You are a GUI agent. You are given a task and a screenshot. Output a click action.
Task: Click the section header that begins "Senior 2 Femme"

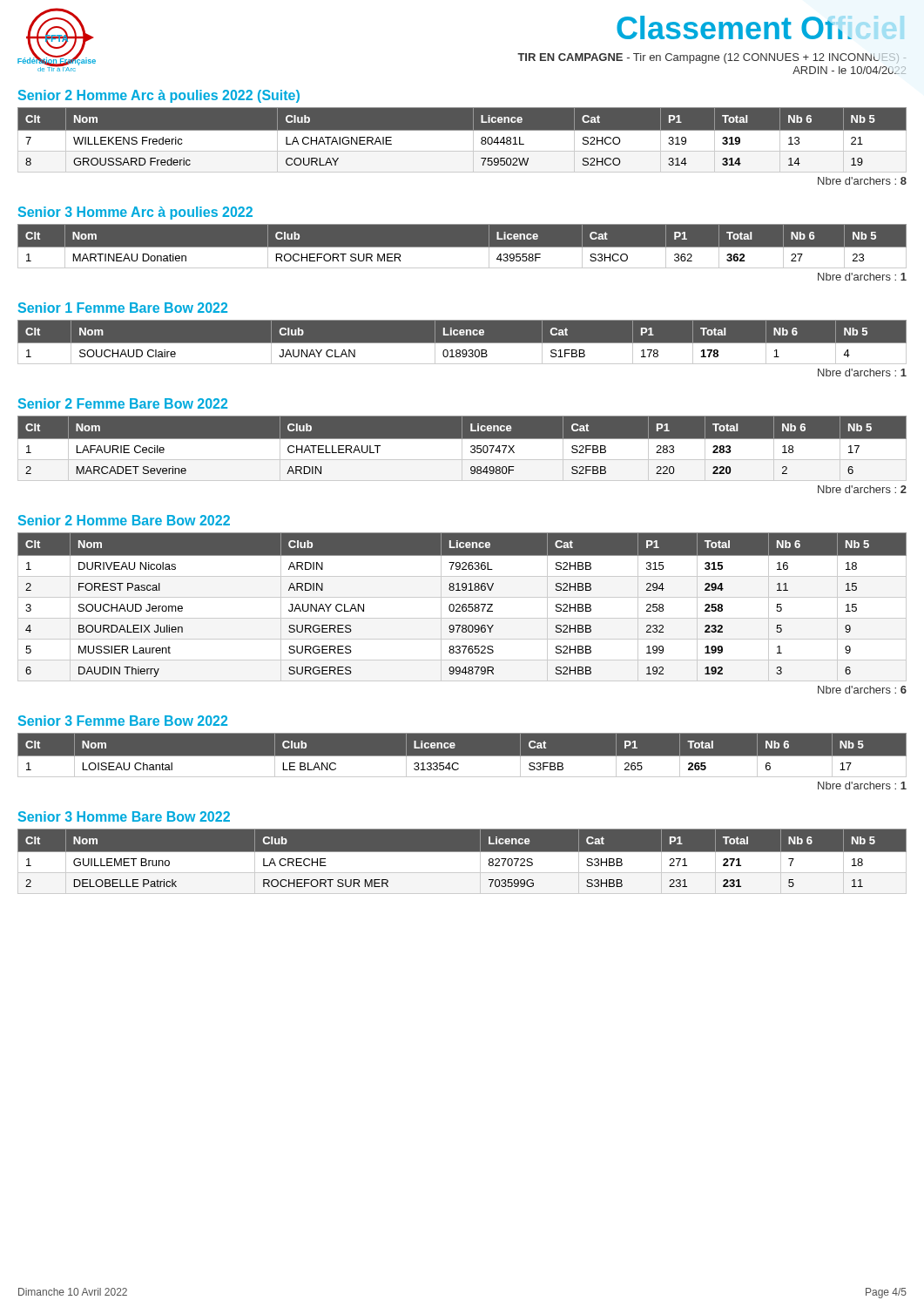(x=123, y=404)
